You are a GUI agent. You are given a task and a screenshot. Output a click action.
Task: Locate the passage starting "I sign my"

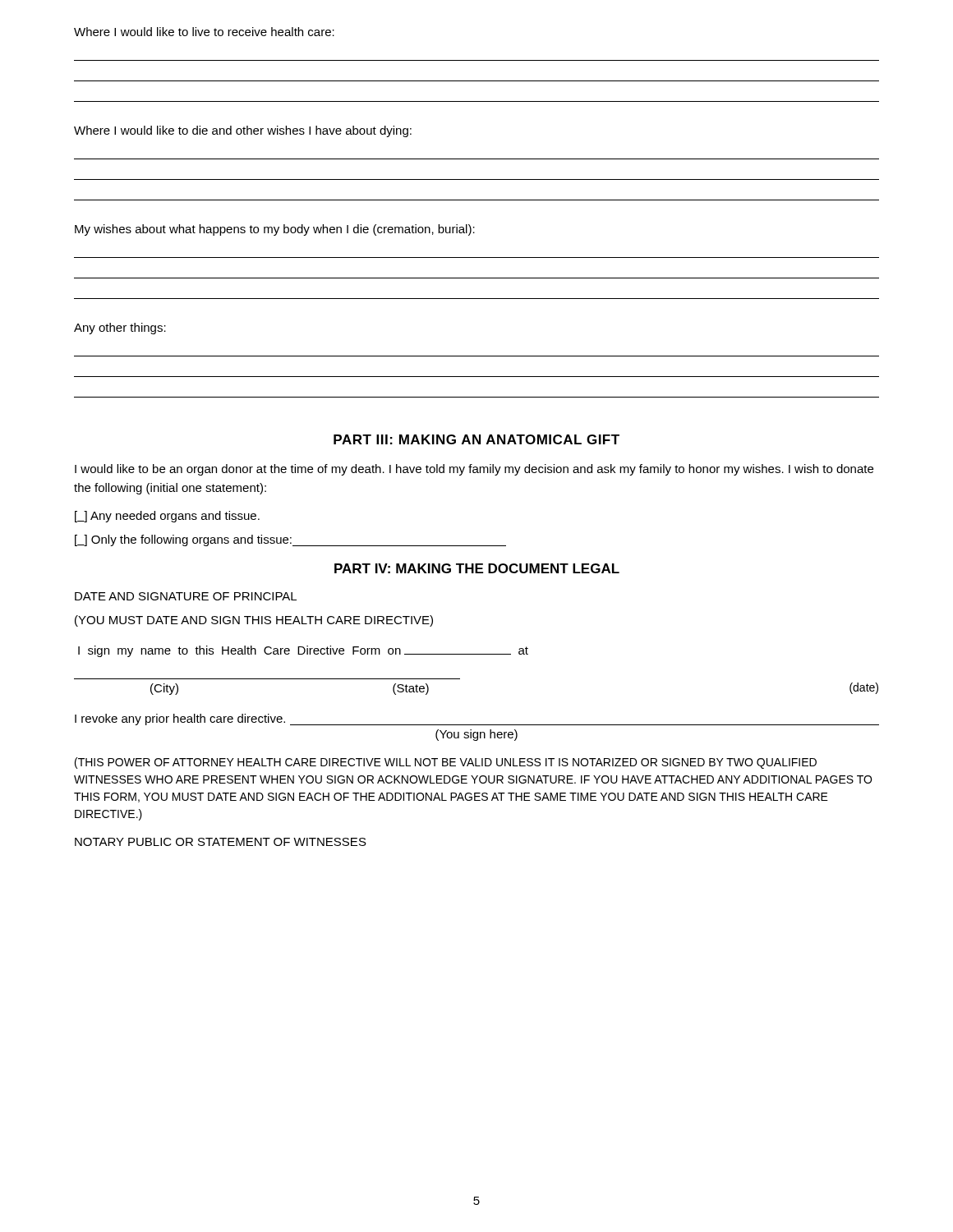[303, 651]
